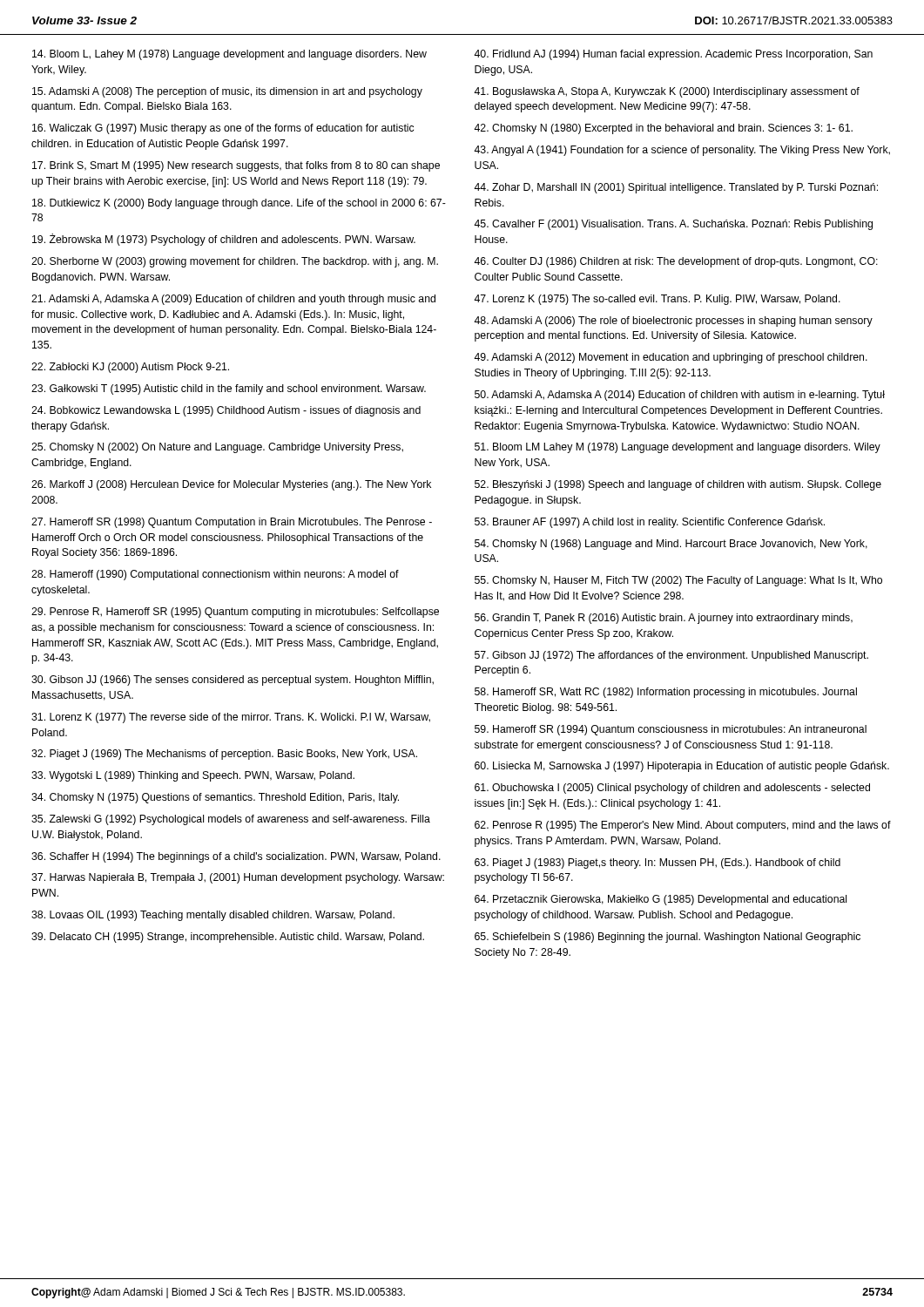Where is the passage that starts "44. Zohar D, Marshall IN"?

click(x=676, y=195)
